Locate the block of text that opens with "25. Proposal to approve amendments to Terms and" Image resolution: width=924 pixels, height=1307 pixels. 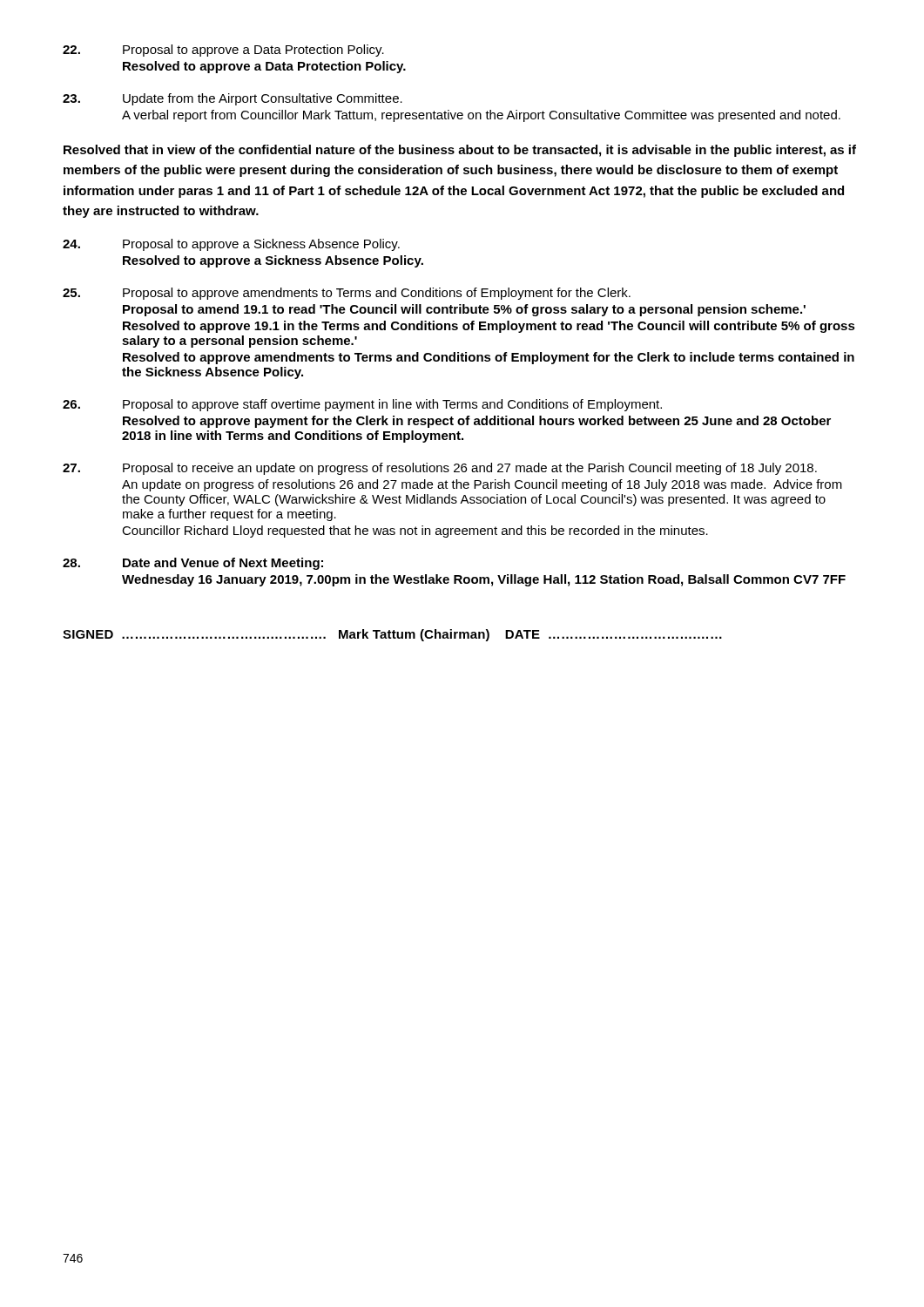(x=462, y=333)
